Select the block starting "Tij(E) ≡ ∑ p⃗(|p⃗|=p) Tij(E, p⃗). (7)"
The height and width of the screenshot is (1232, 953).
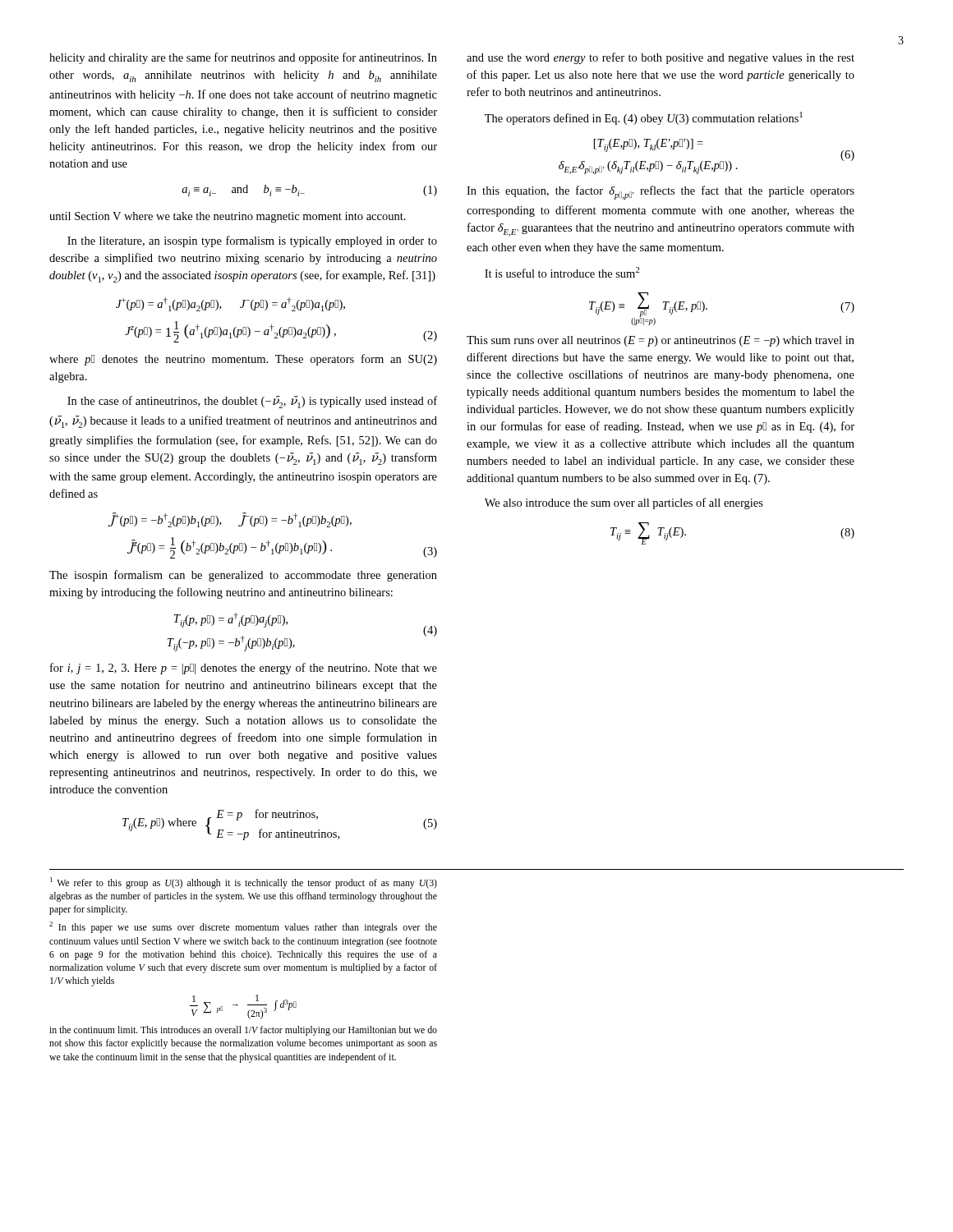point(661,307)
